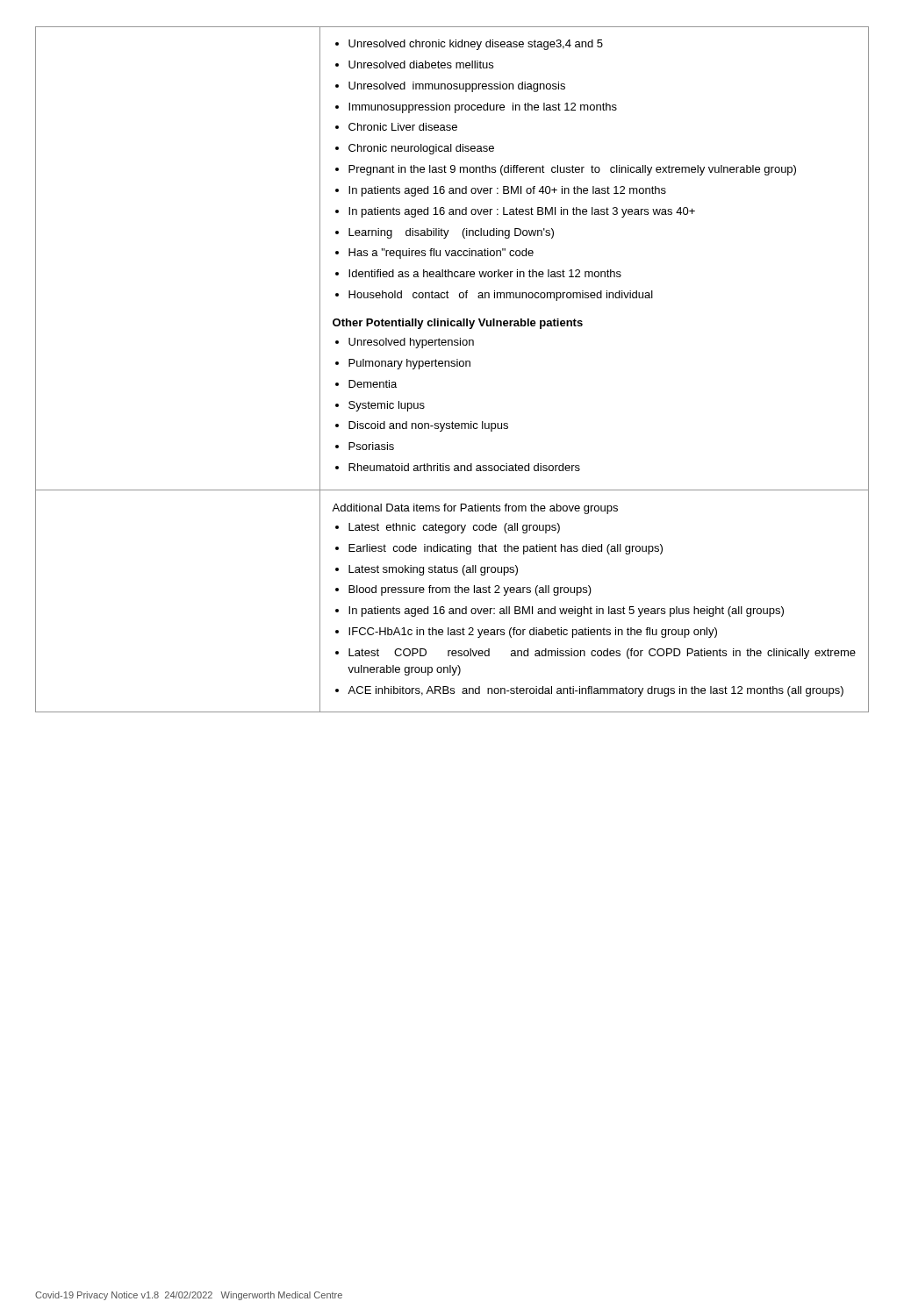
Task: Find the list item containing "Earliest code indicating"
Action: [506, 548]
